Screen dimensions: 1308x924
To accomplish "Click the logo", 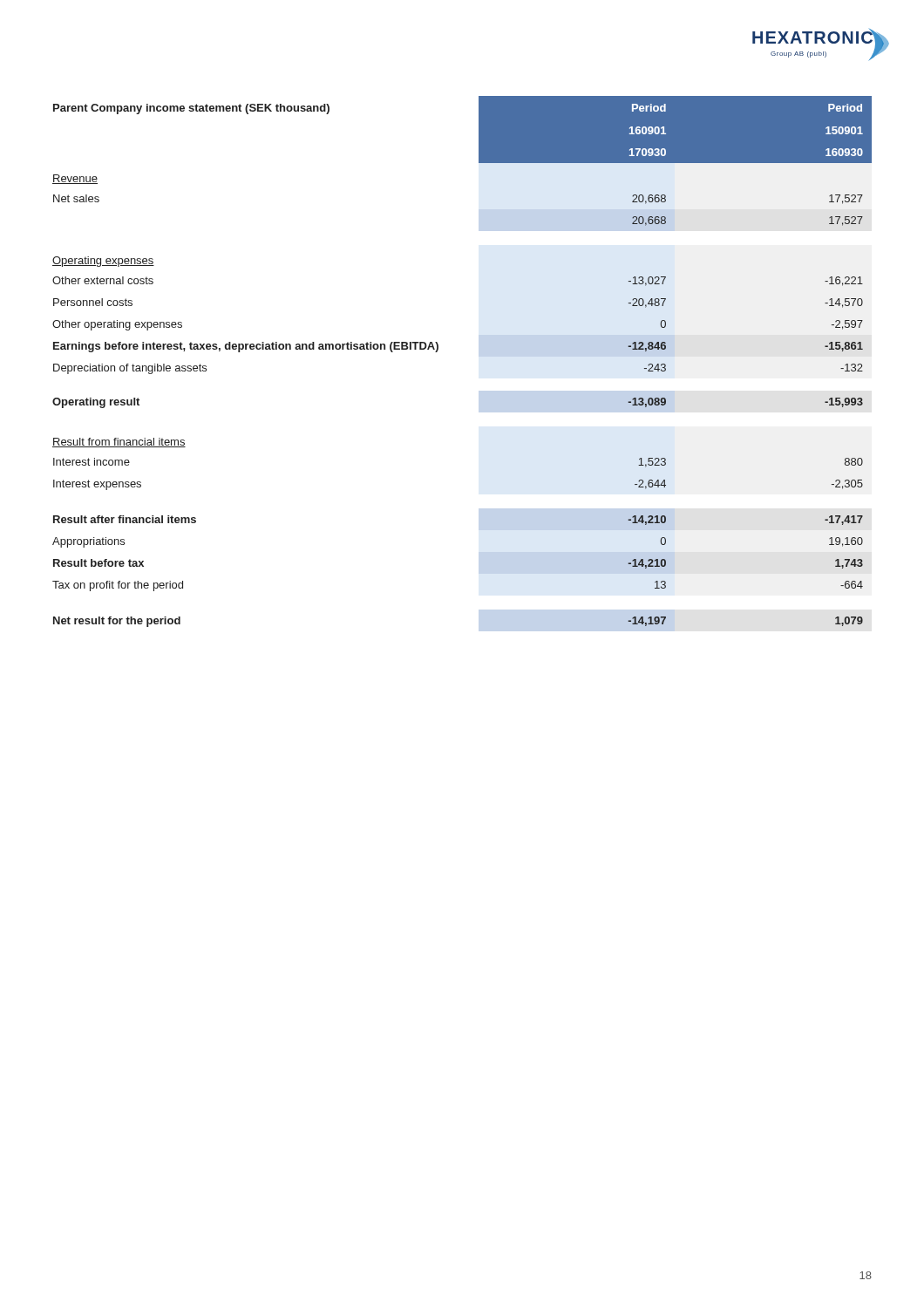I will [x=821, y=47].
